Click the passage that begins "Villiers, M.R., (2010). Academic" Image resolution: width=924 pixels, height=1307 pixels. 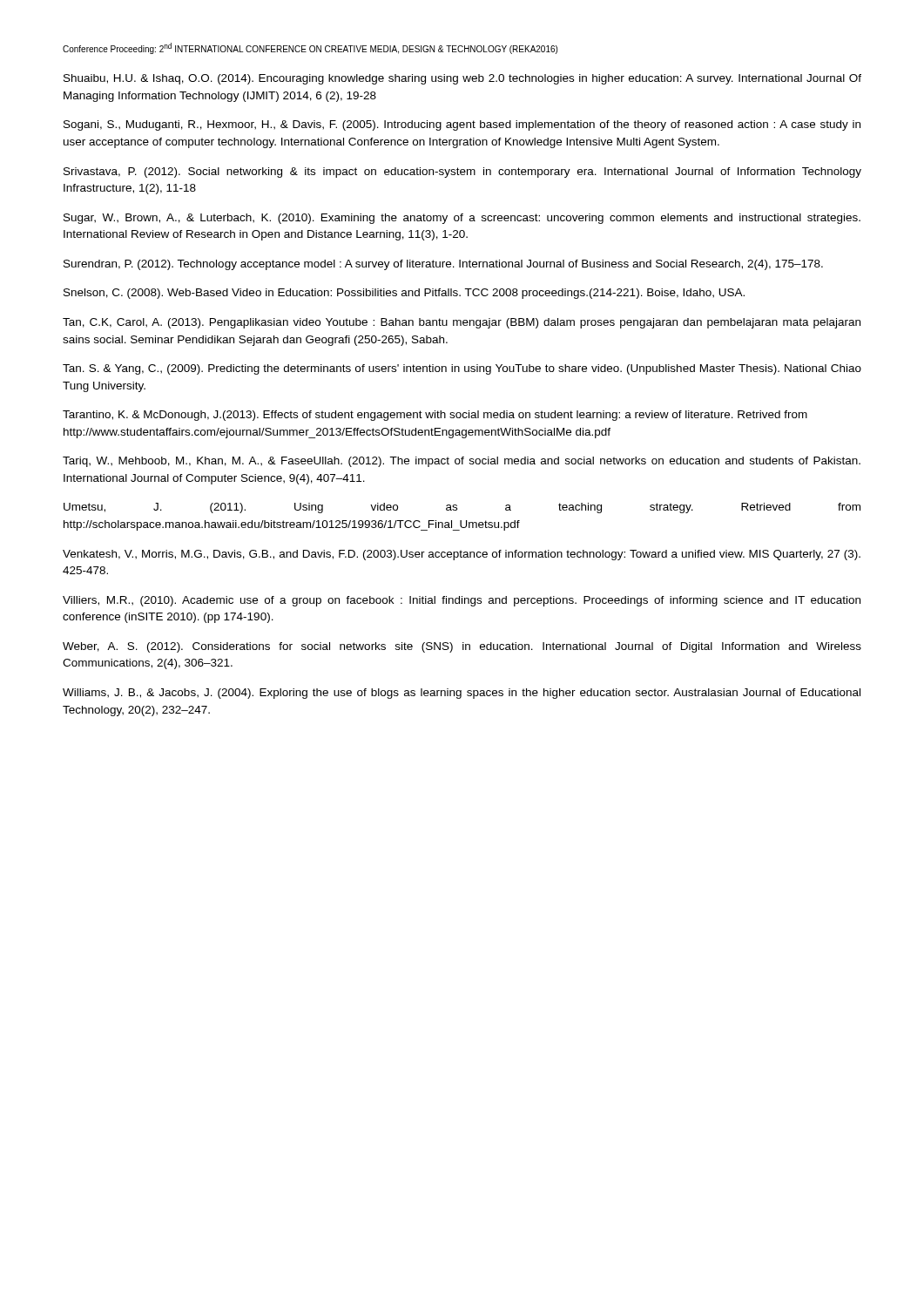coord(462,608)
